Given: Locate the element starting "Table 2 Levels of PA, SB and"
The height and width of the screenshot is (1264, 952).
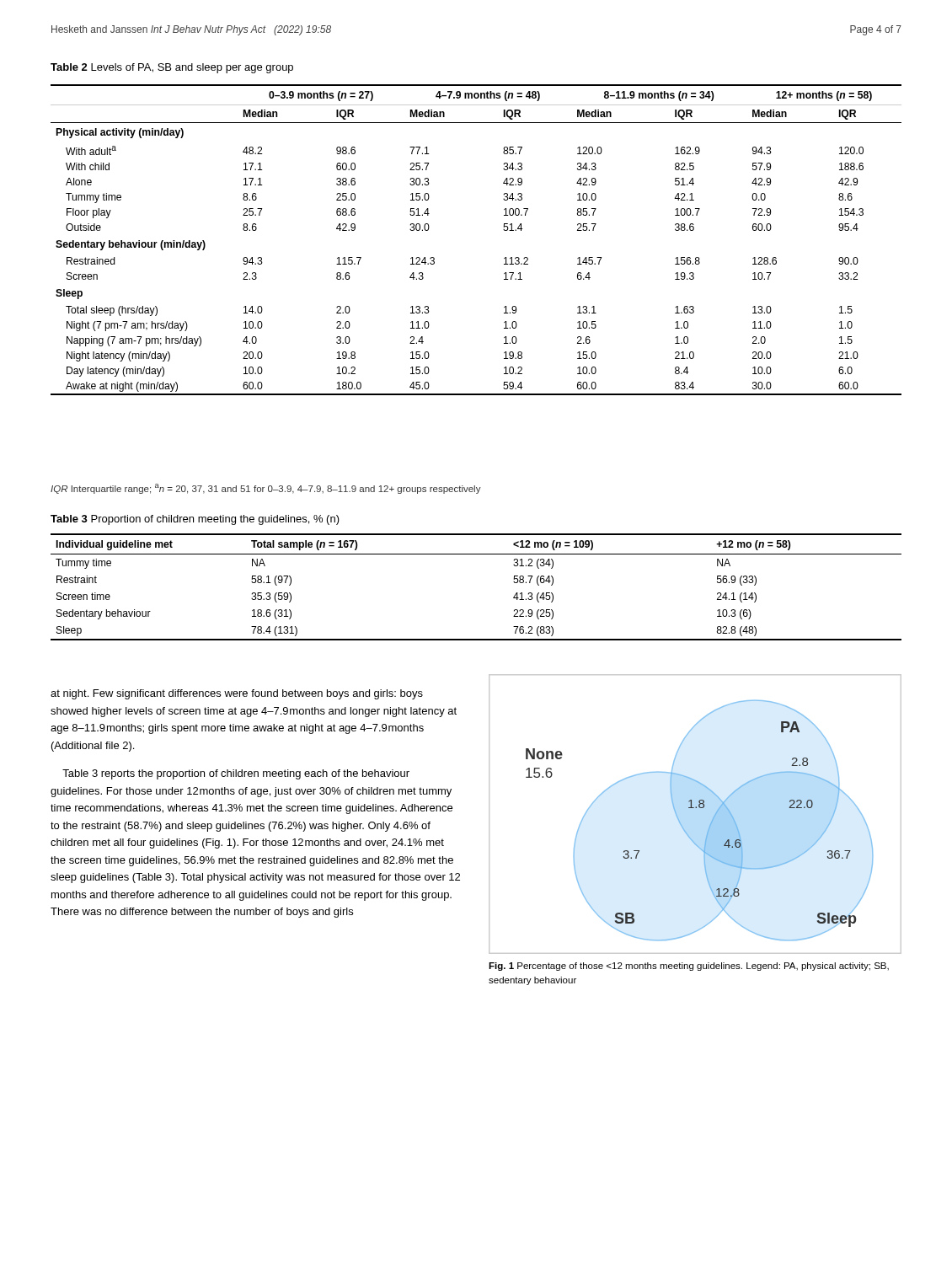Looking at the screenshot, I should click(172, 67).
